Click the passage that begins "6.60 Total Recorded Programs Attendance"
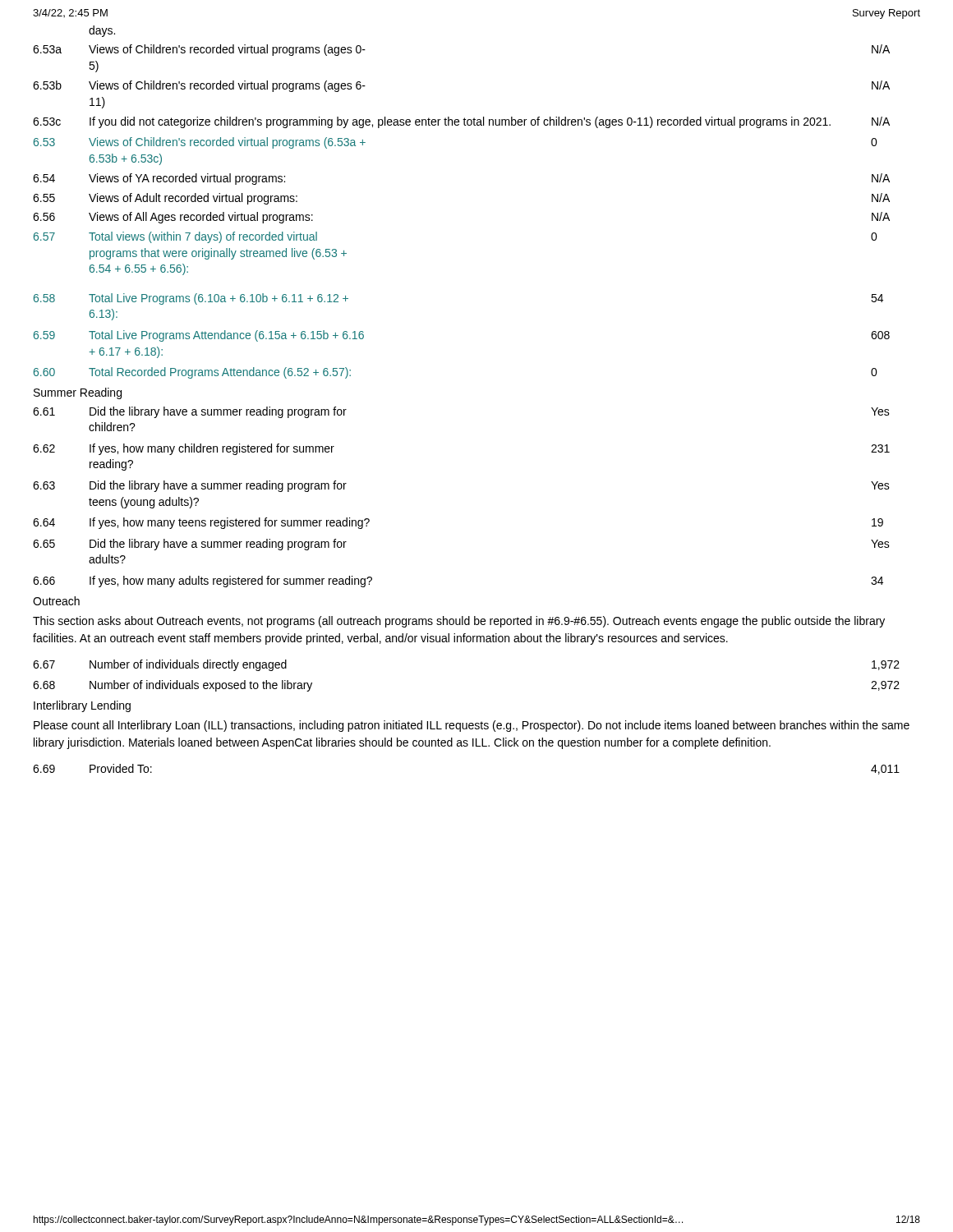Image resolution: width=953 pixels, height=1232 pixels. coord(216,372)
